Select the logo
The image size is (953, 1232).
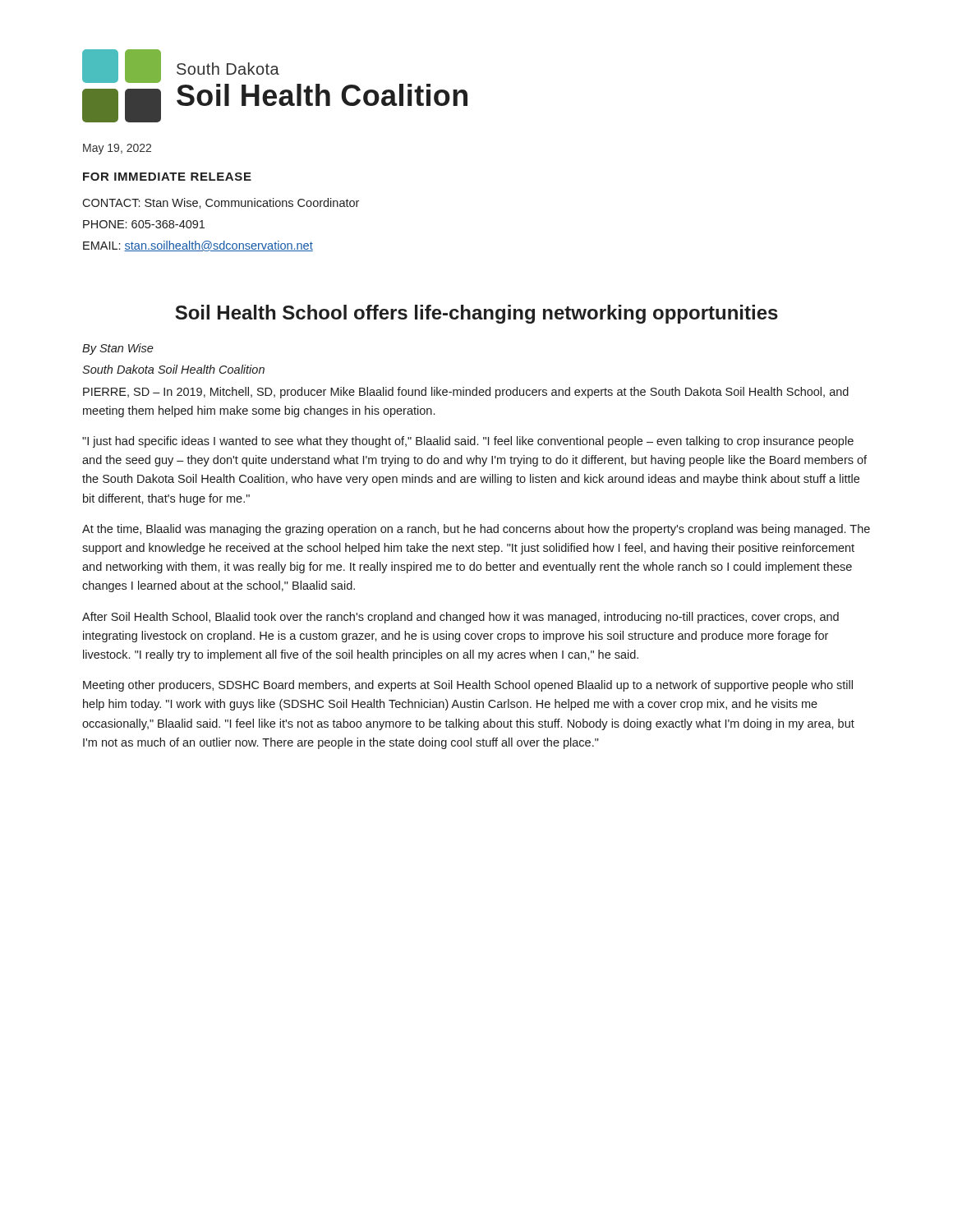[x=476, y=86]
